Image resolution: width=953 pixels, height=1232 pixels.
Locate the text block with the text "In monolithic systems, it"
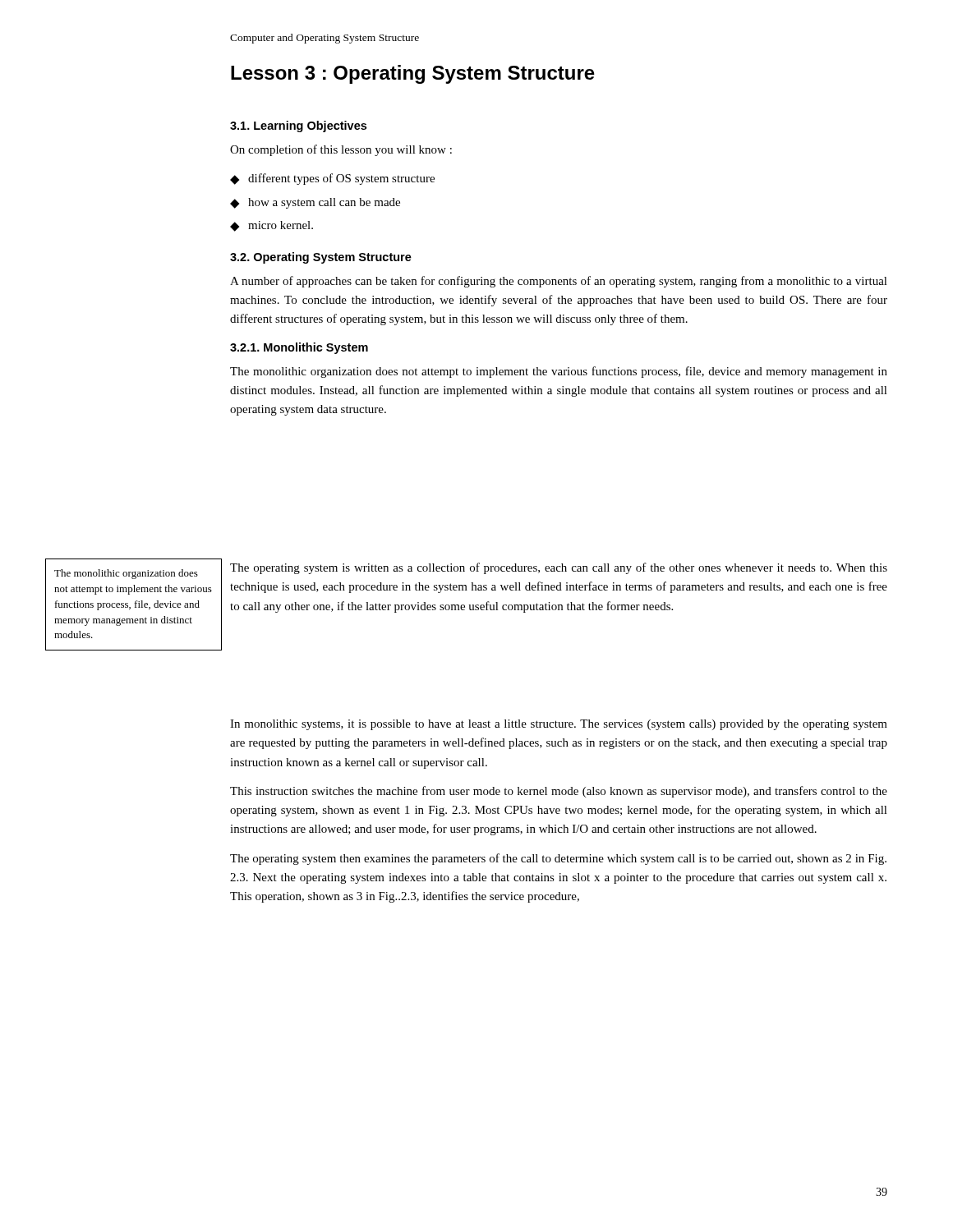(559, 743)
